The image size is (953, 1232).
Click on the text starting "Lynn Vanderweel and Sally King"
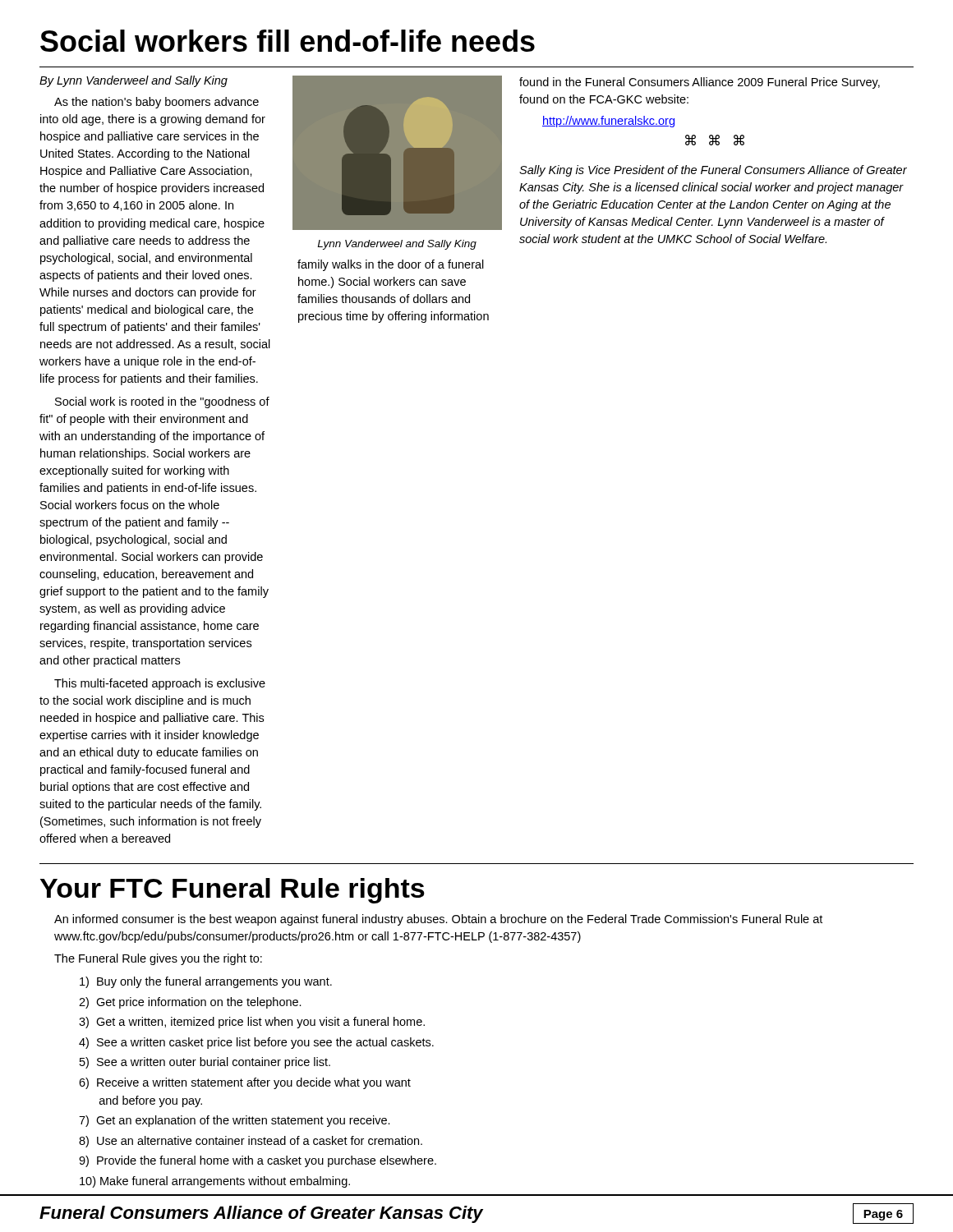pyautogui.click(x=397, y=244)
